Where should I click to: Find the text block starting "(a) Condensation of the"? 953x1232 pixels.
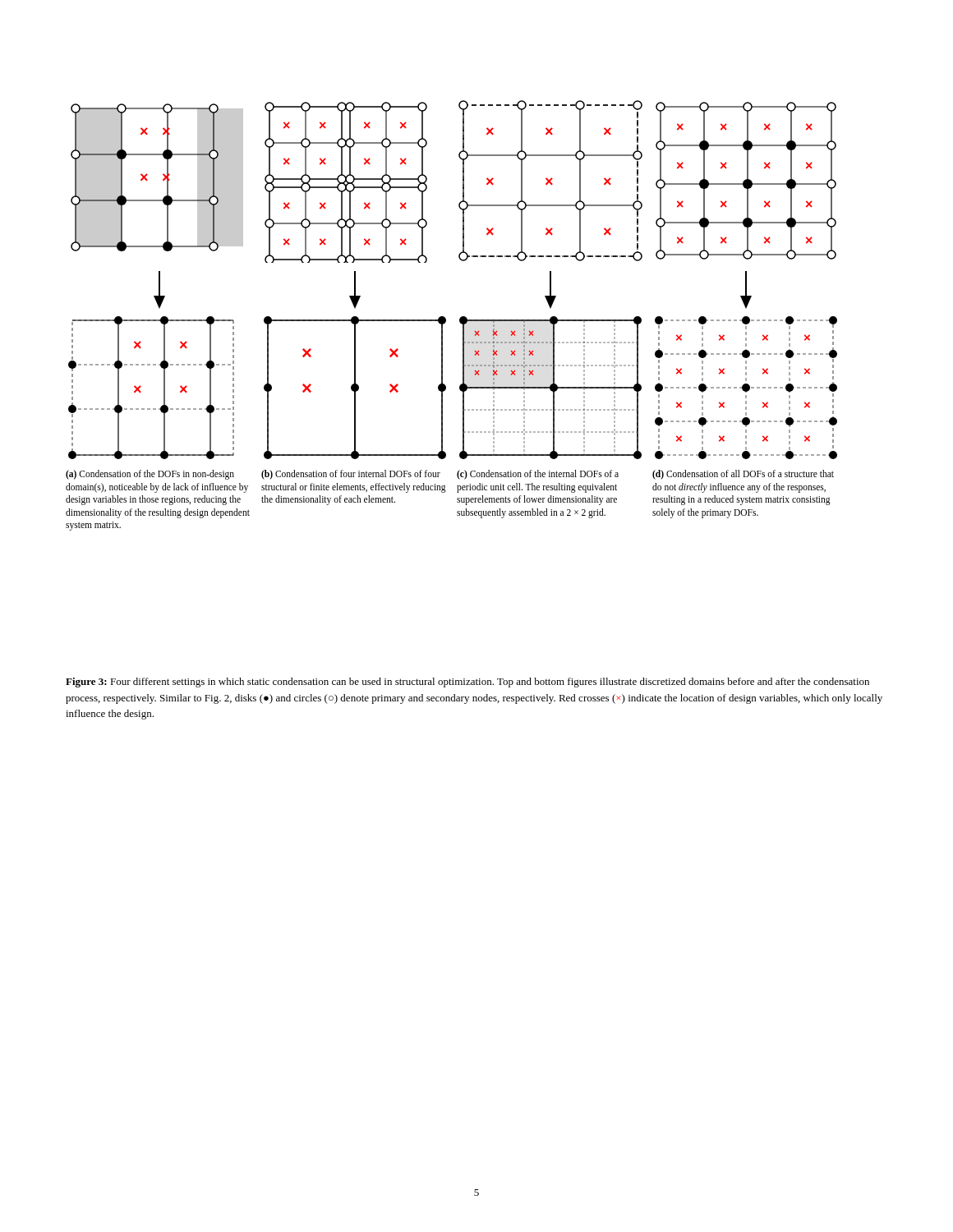click(x=158, y=499)
